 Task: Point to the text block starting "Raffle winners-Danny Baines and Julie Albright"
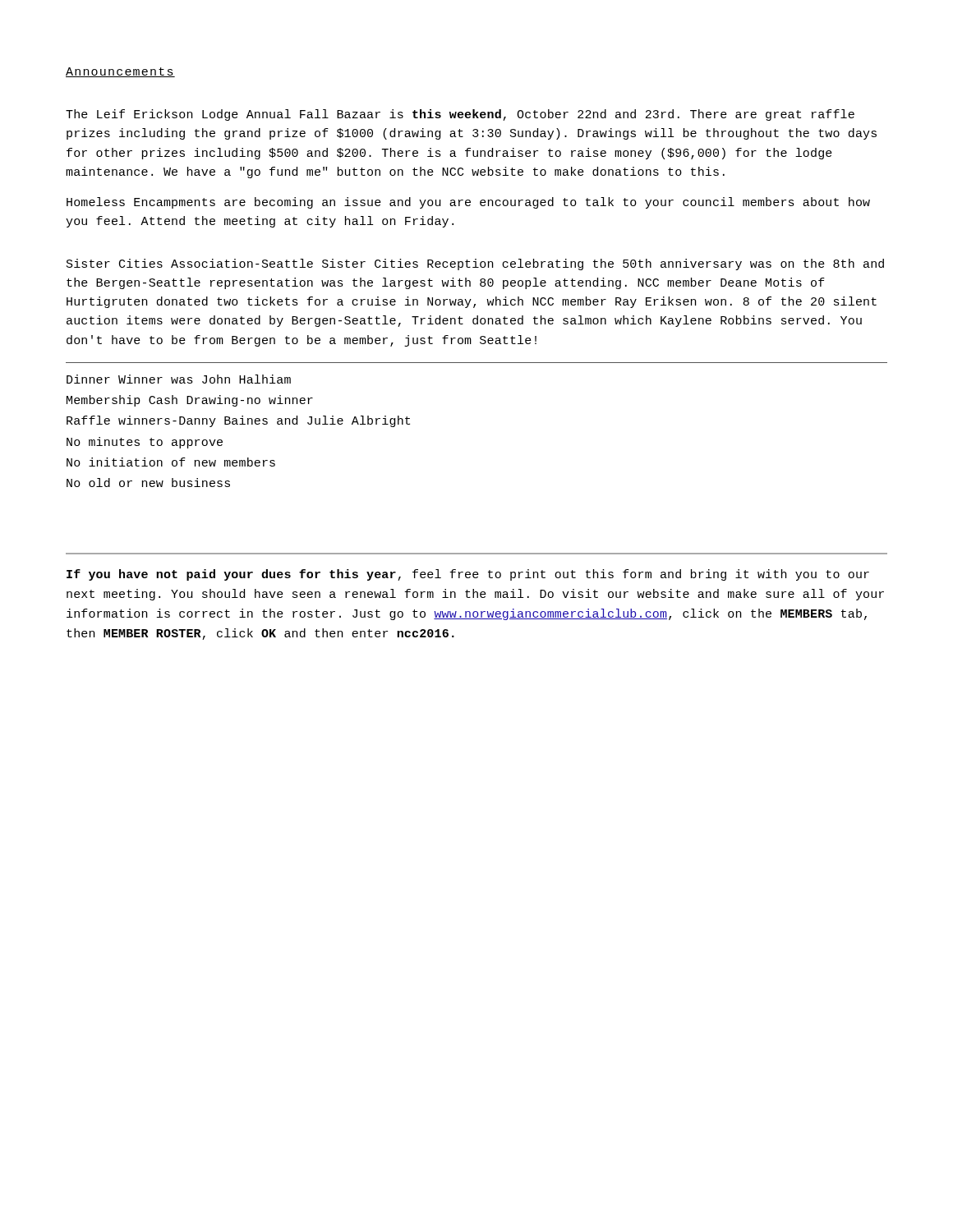coord(239,422)
